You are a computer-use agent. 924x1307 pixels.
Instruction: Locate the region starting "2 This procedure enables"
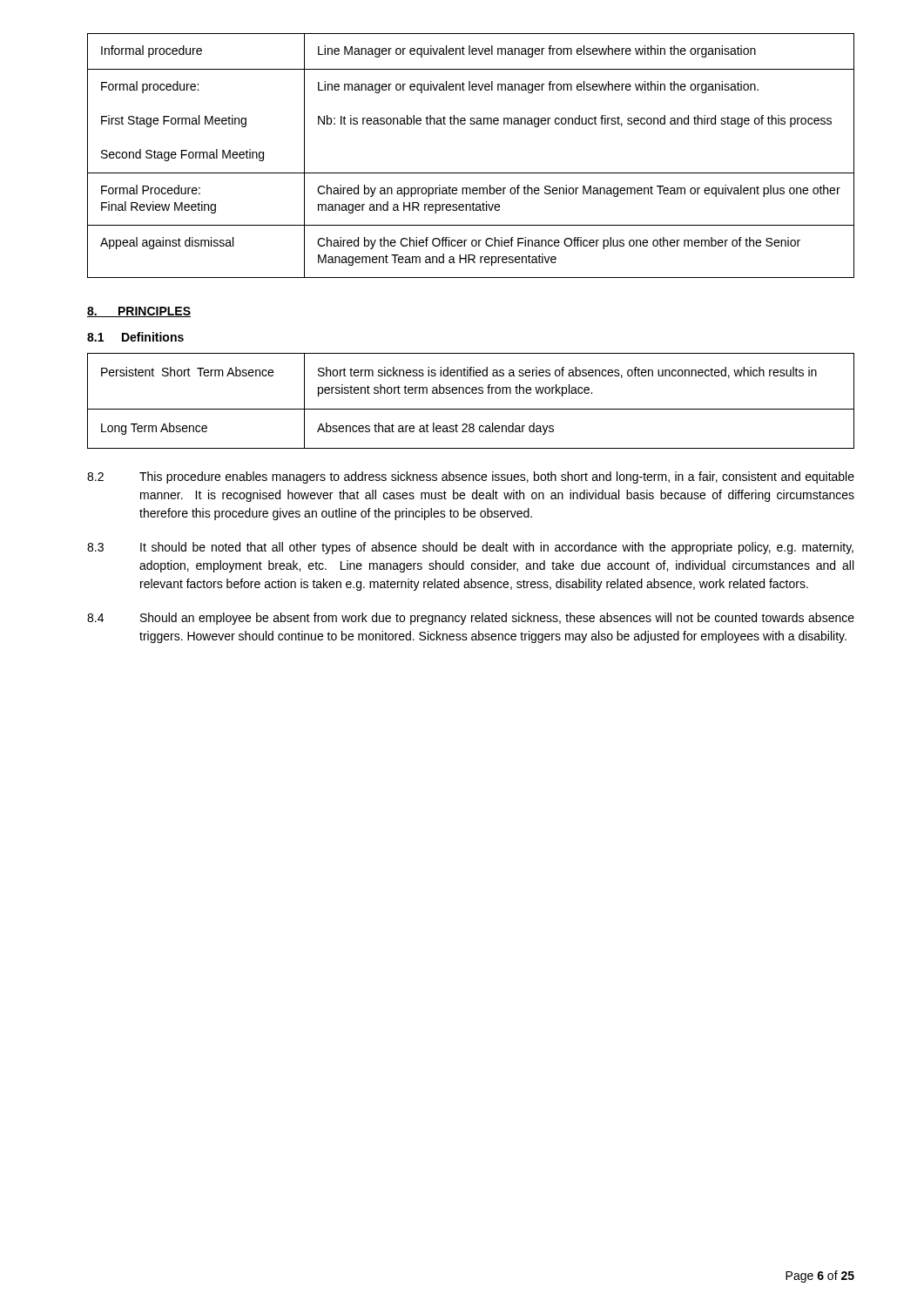(x=471, y=495)
